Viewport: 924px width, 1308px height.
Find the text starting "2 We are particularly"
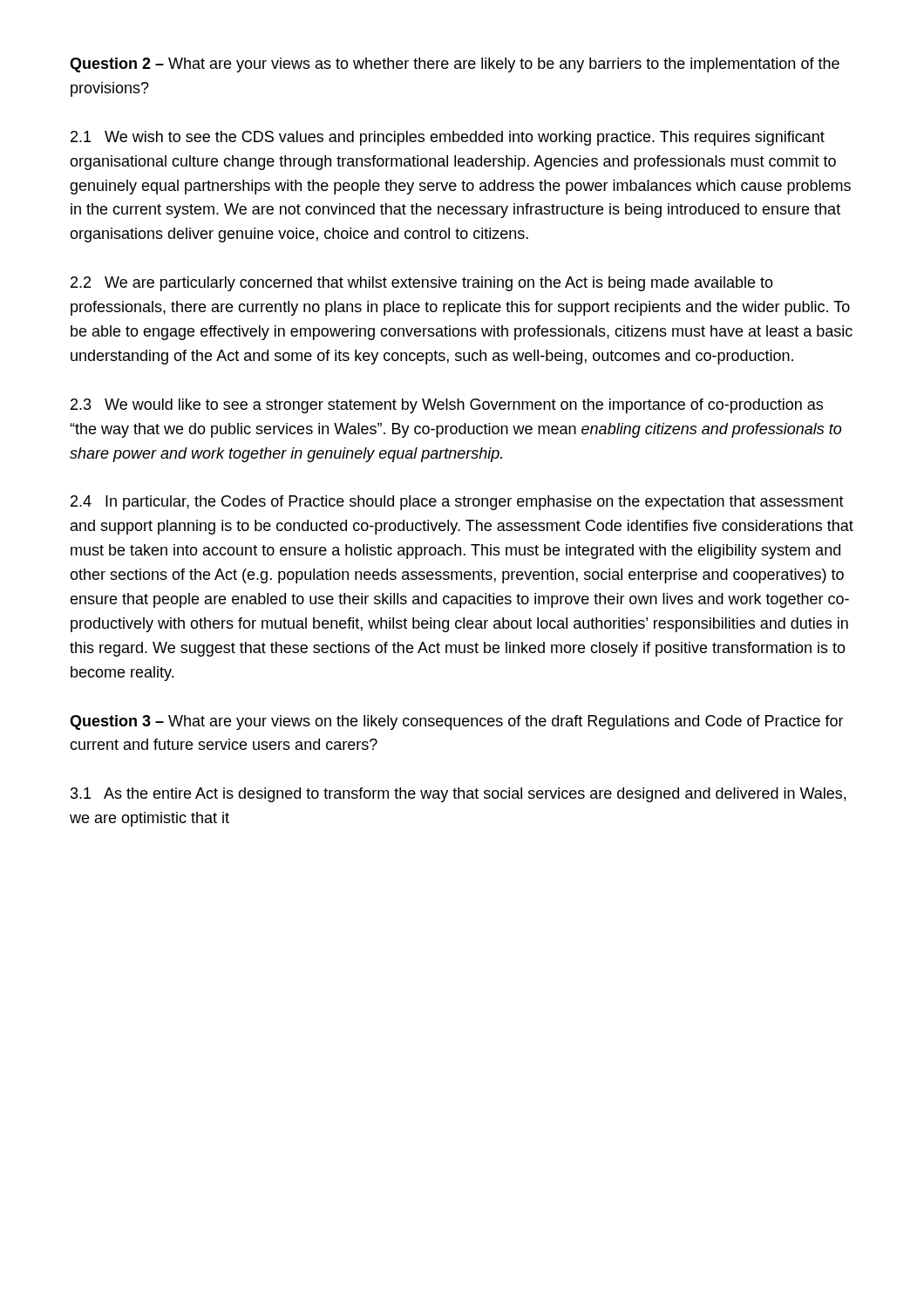point(461,319)
